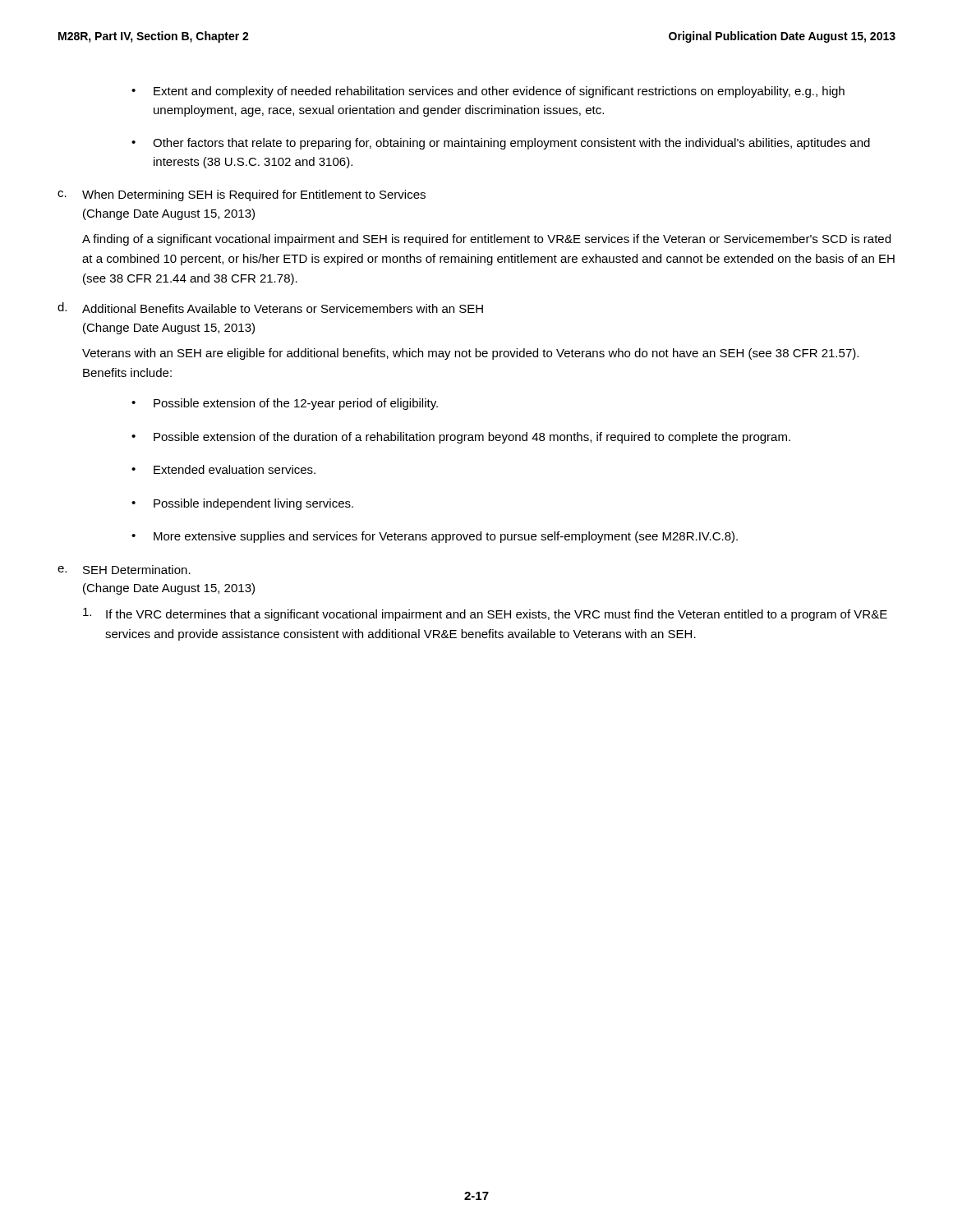Image resolution: width=953 pixels, height=1232 pixels.
Task: Click on the text block that reads "Veterans with an SEH are eligible"
Action: [x=473, y=363]
